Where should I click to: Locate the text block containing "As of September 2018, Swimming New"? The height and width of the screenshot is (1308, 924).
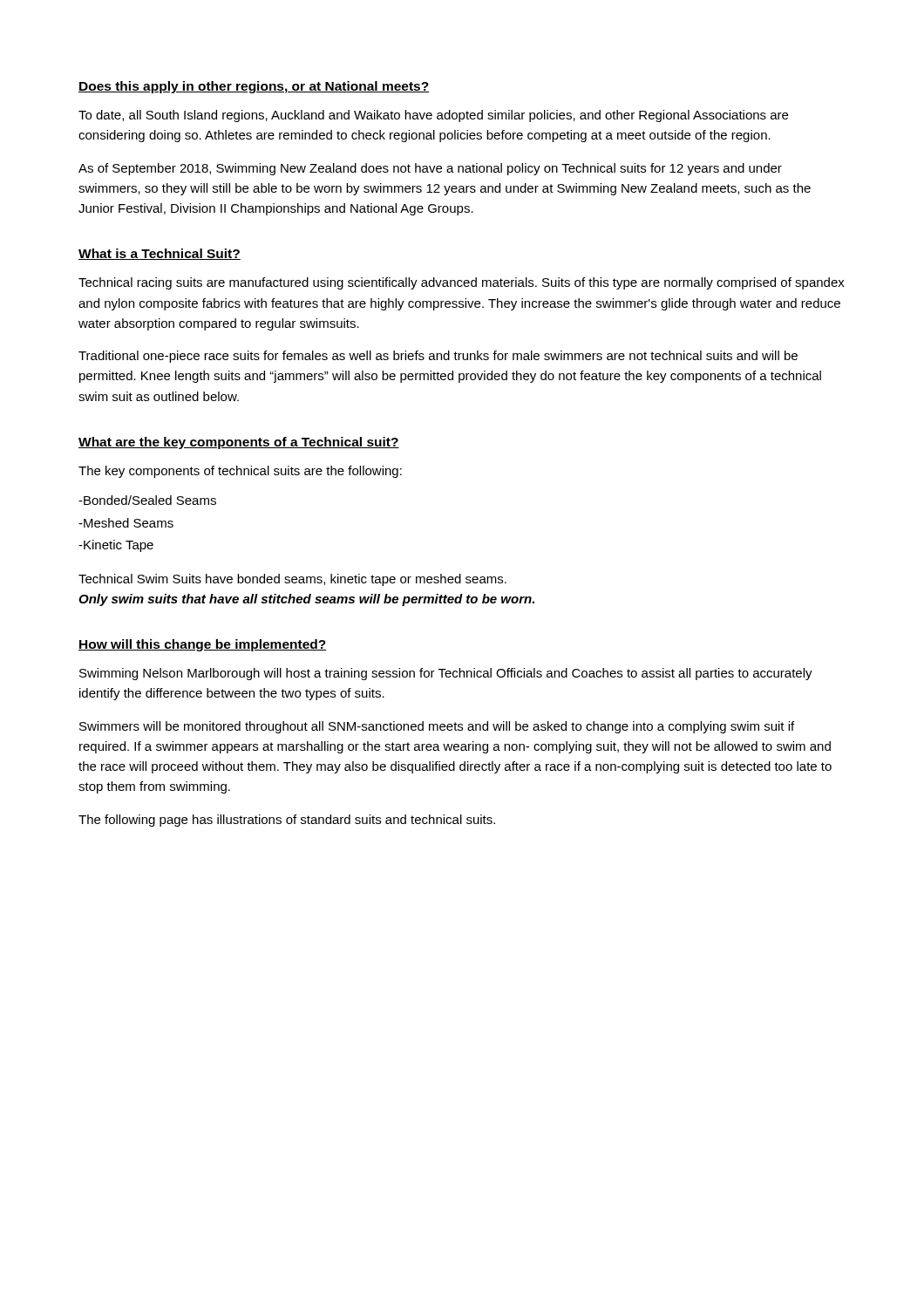445,188
